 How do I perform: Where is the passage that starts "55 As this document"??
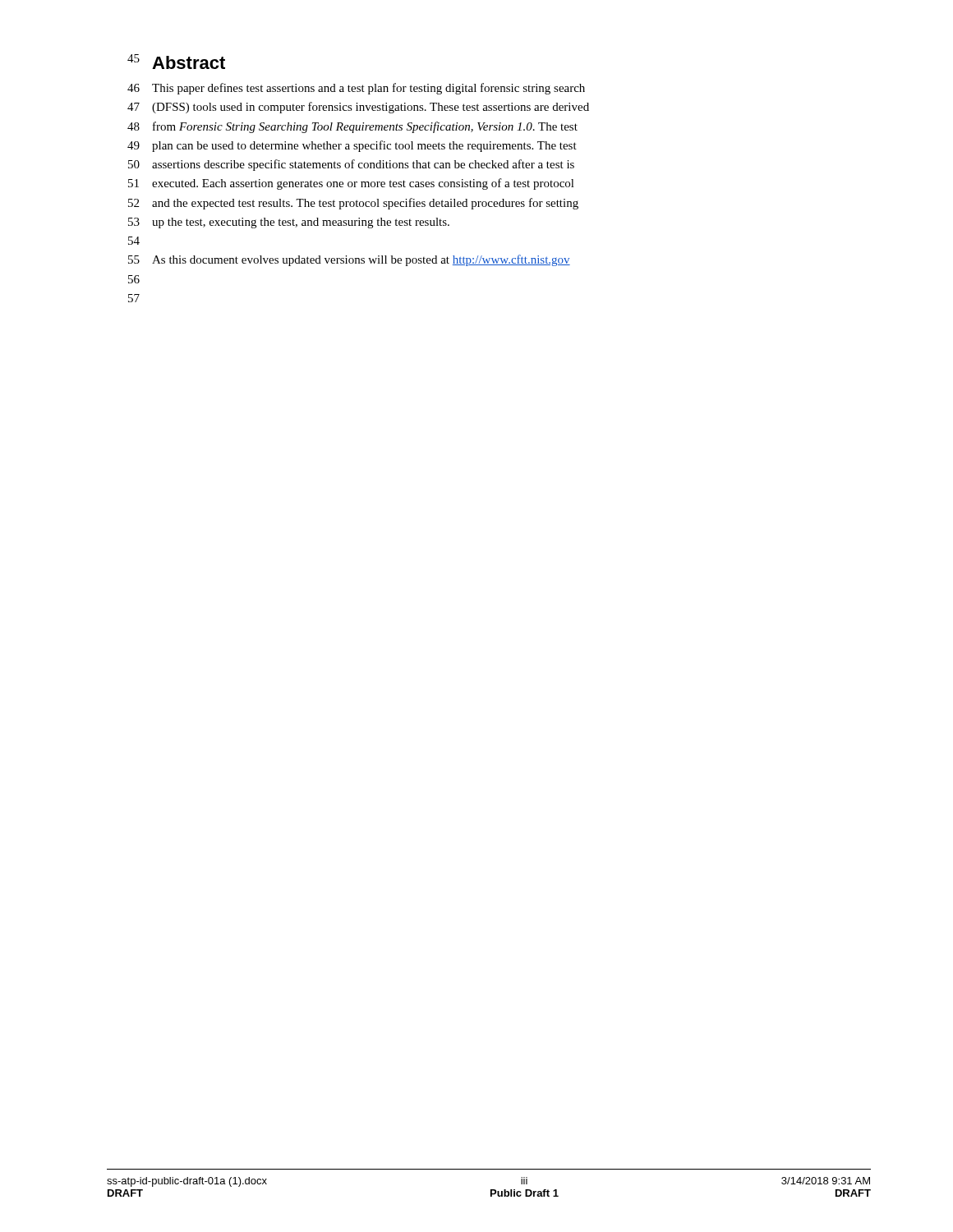(x=489, y=260)
